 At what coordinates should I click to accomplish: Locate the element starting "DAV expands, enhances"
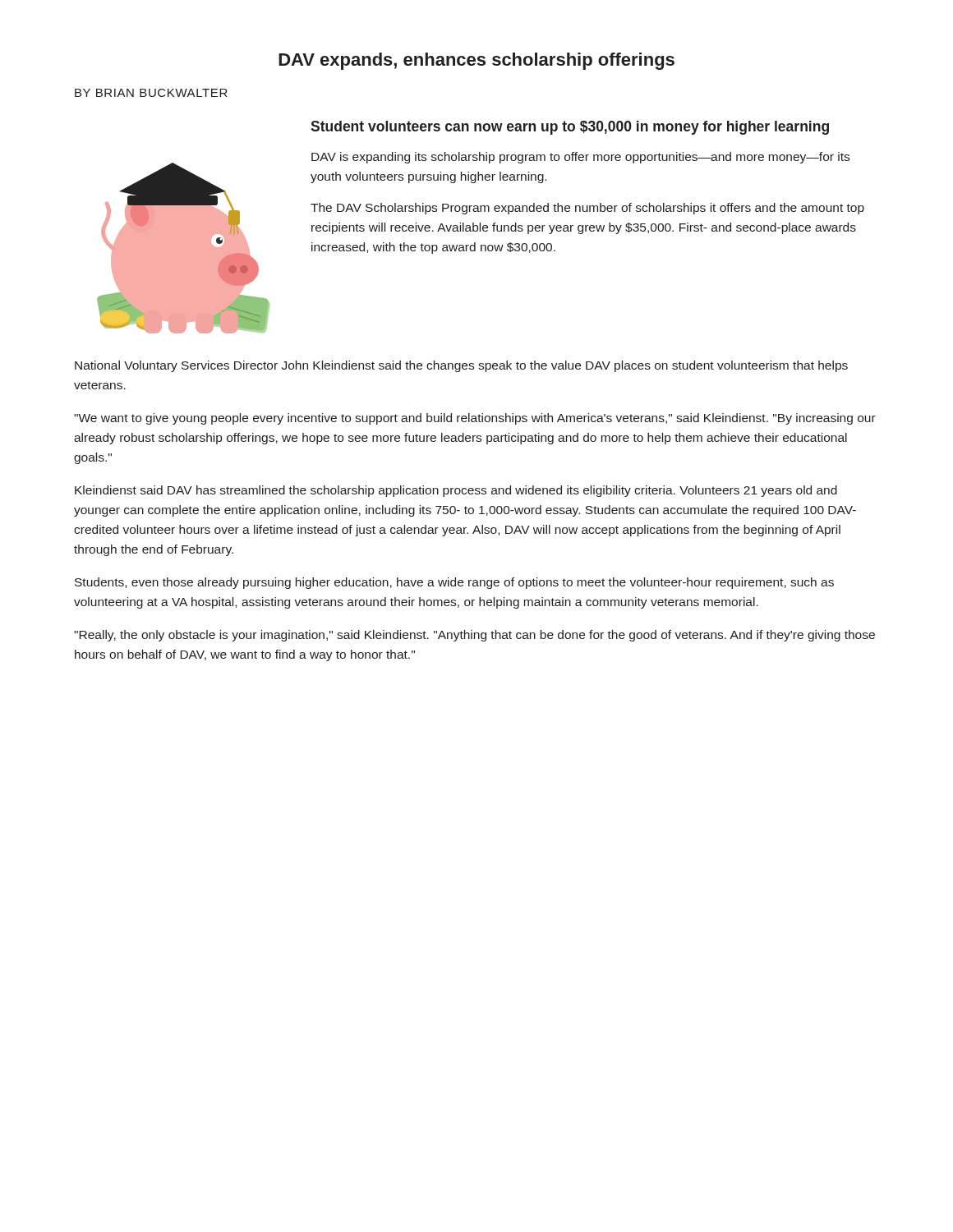pos(476,60)
